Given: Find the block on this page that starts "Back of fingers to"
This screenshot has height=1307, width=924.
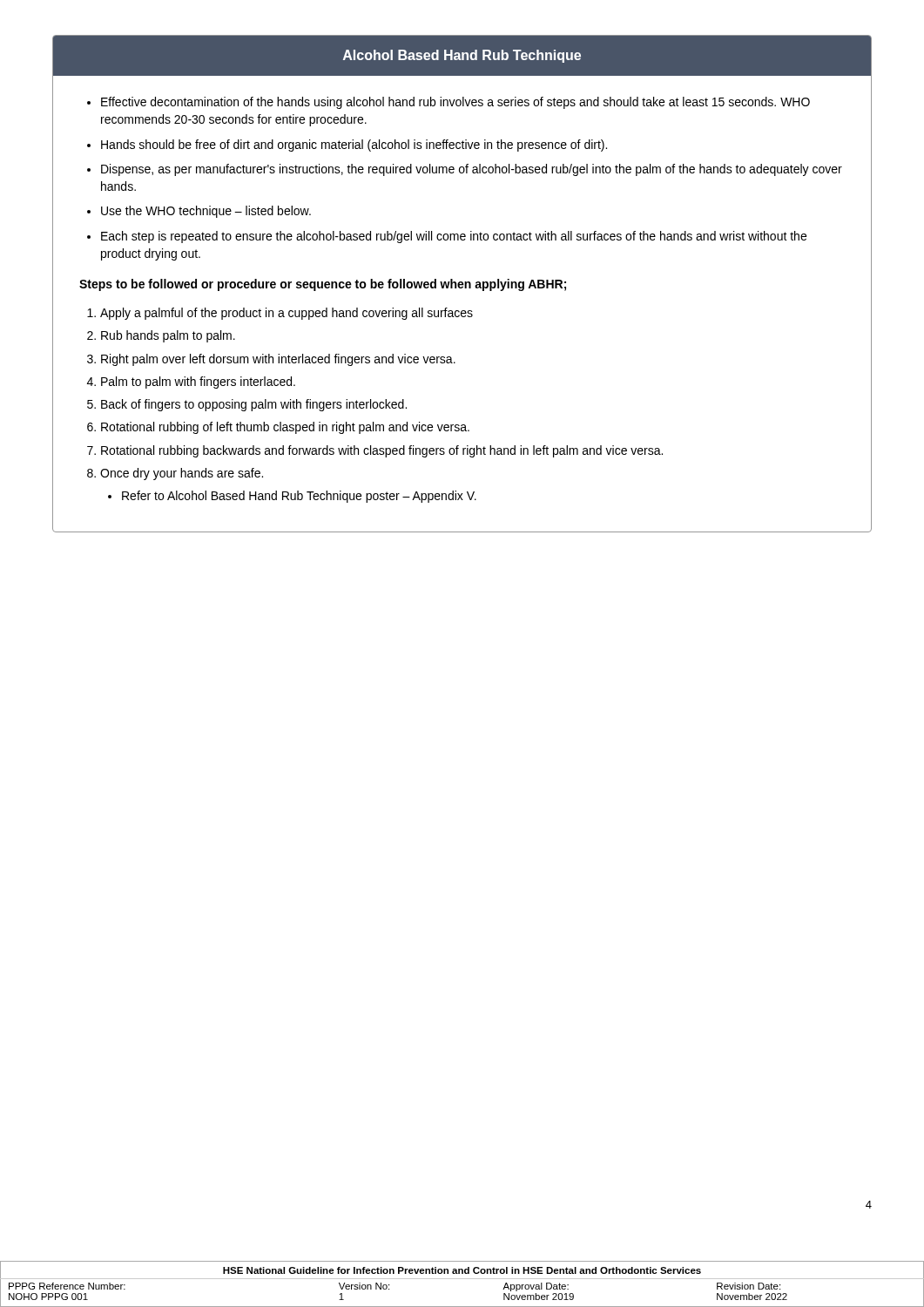Looking at the screenshot, I should [254, 404].
